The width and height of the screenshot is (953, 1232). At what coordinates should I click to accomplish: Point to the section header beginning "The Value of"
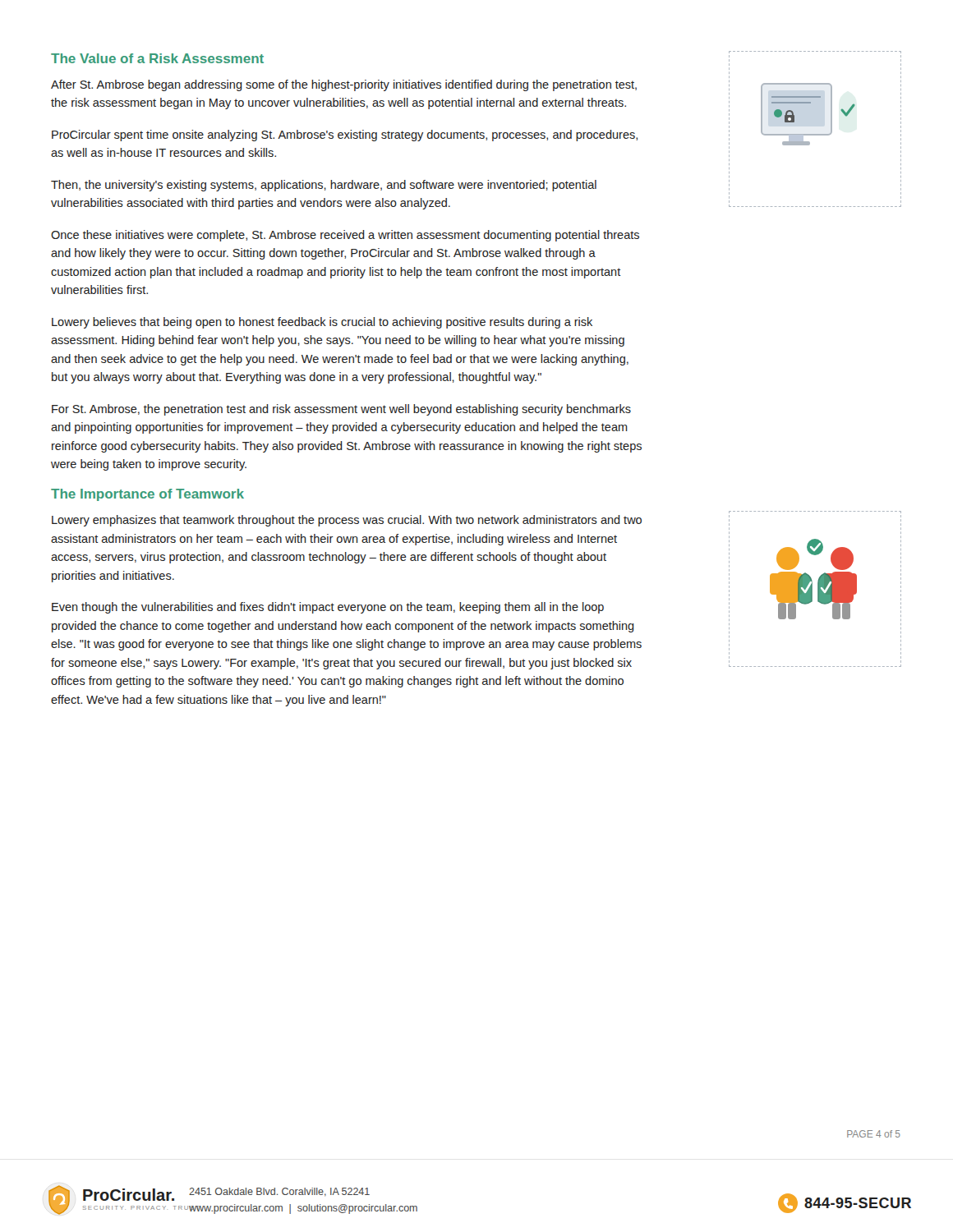pos(157,59)
